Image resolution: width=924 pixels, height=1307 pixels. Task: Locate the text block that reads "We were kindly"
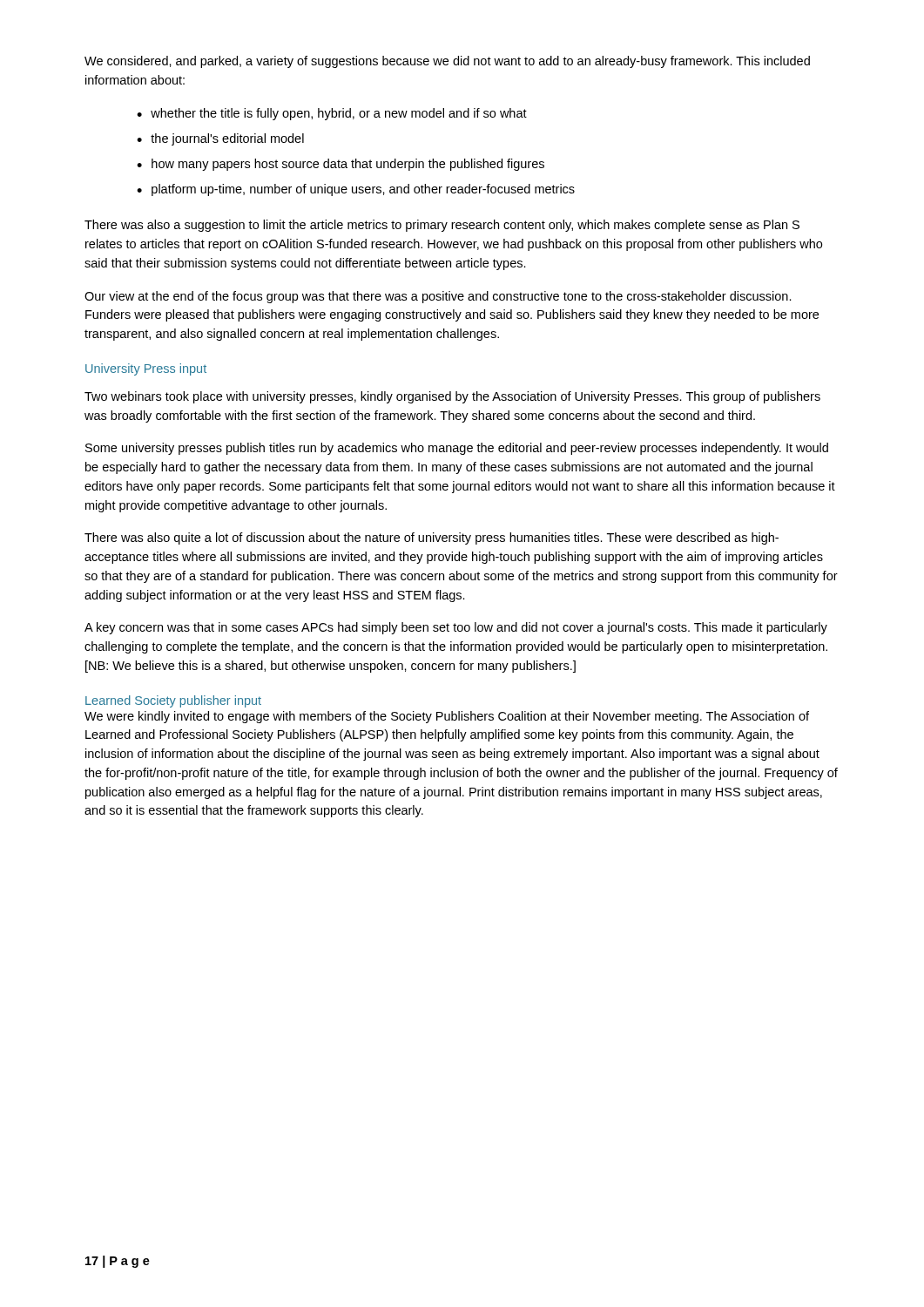point(461,763)
